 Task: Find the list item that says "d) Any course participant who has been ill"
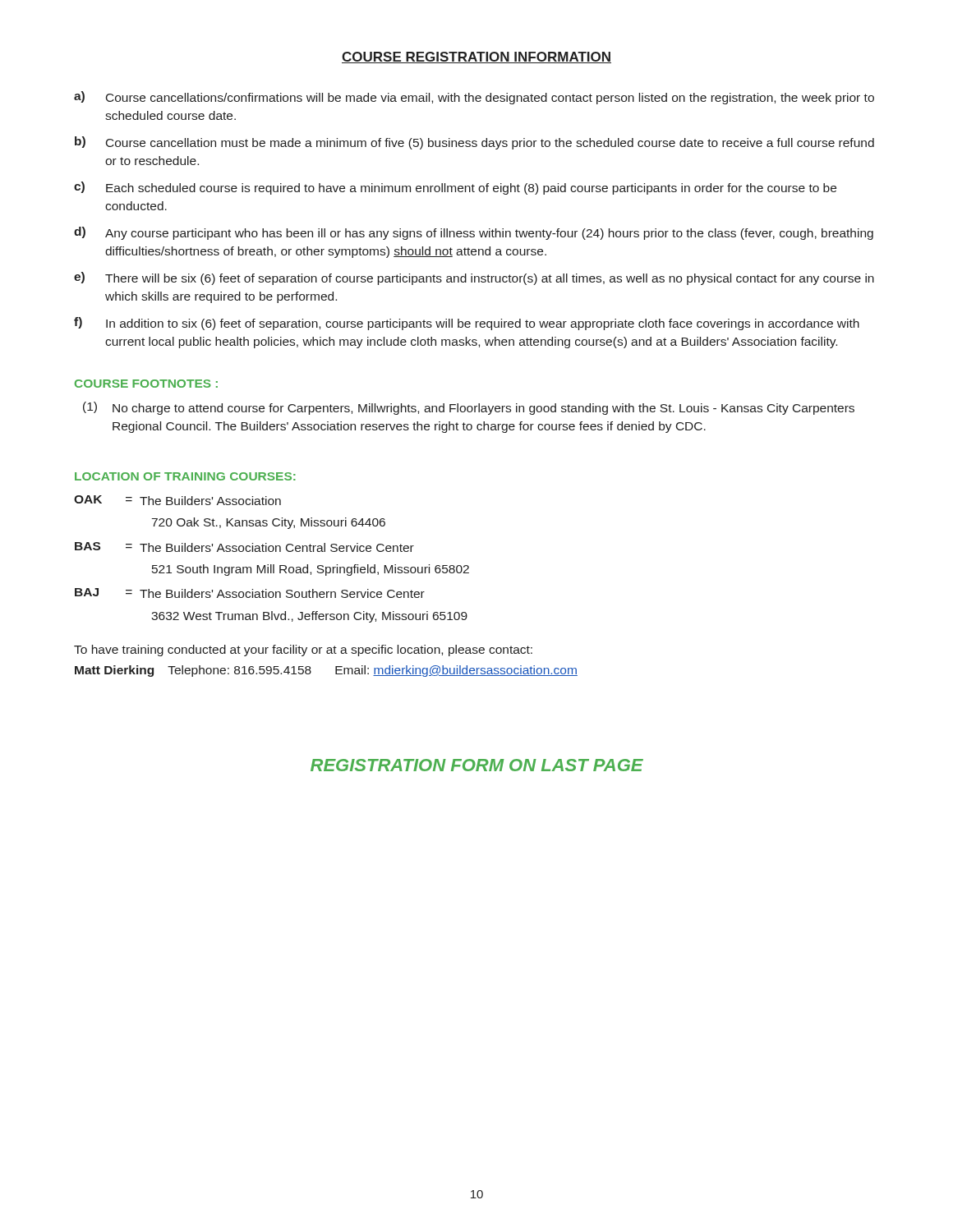point(476,243)
